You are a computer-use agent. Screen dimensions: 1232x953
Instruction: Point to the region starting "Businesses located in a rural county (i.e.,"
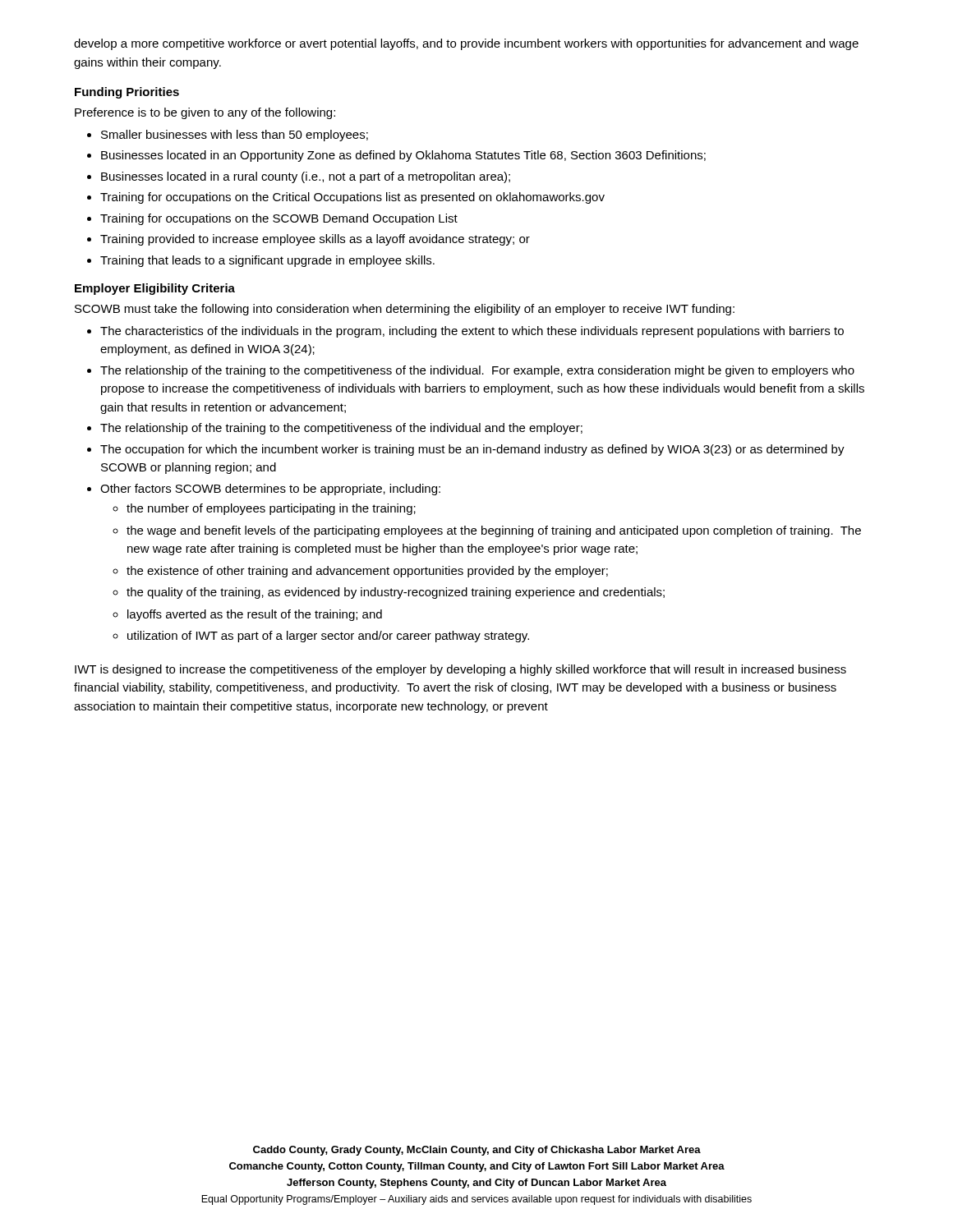pos(306,176)
